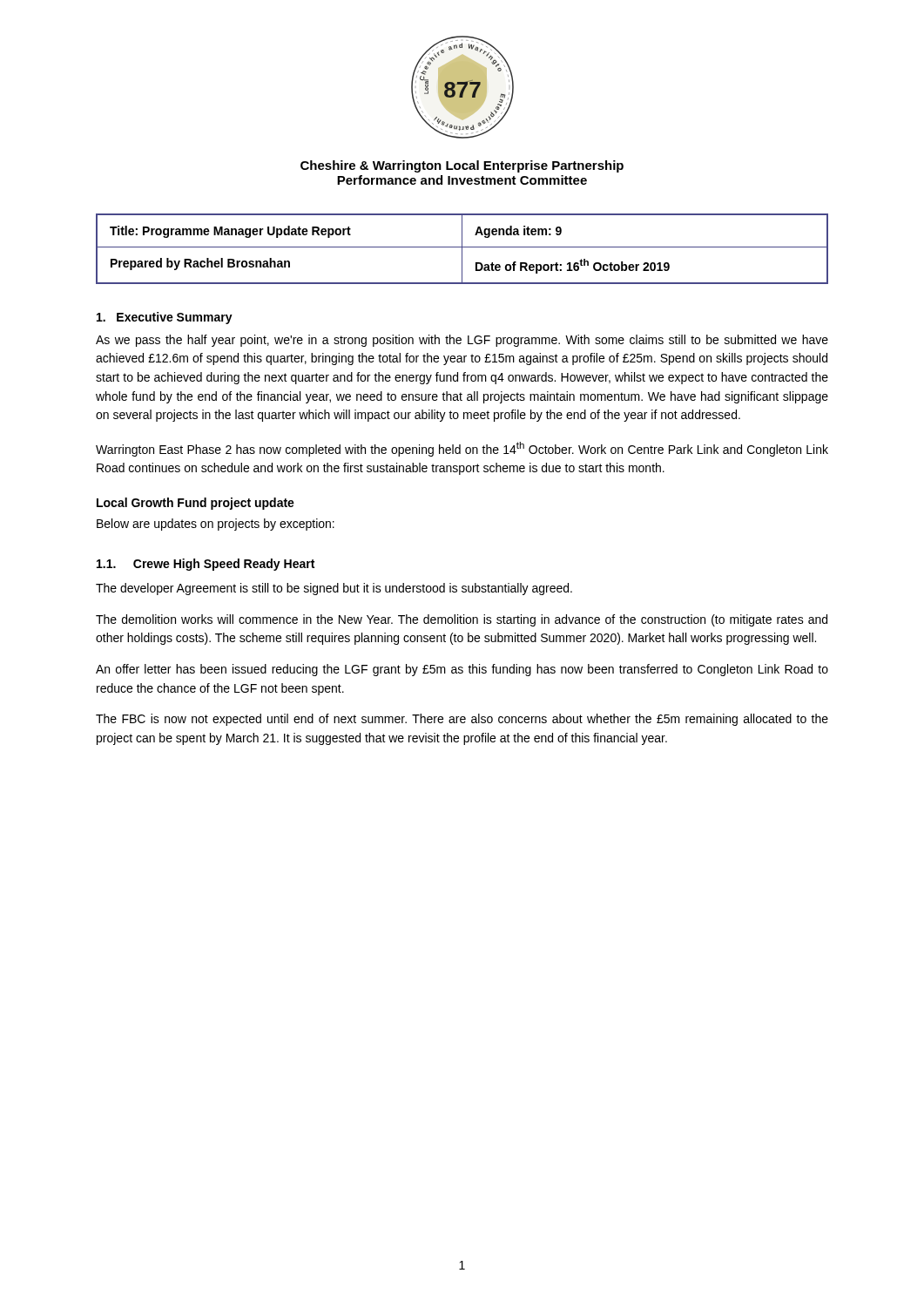
Task: Point to the element starting "The demolition works"
Action: point(462,629)
